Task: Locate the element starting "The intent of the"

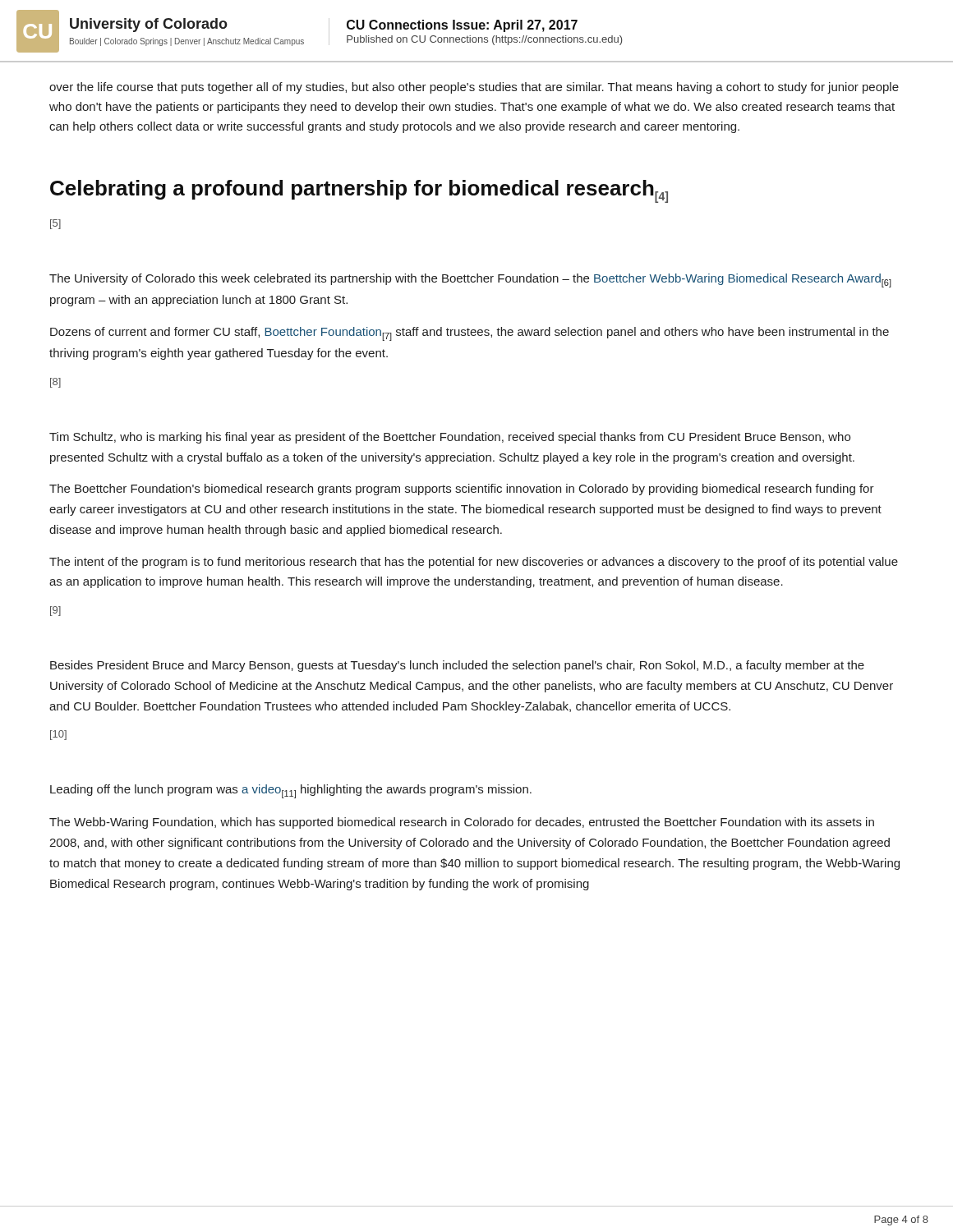Action: pos(474,571)
